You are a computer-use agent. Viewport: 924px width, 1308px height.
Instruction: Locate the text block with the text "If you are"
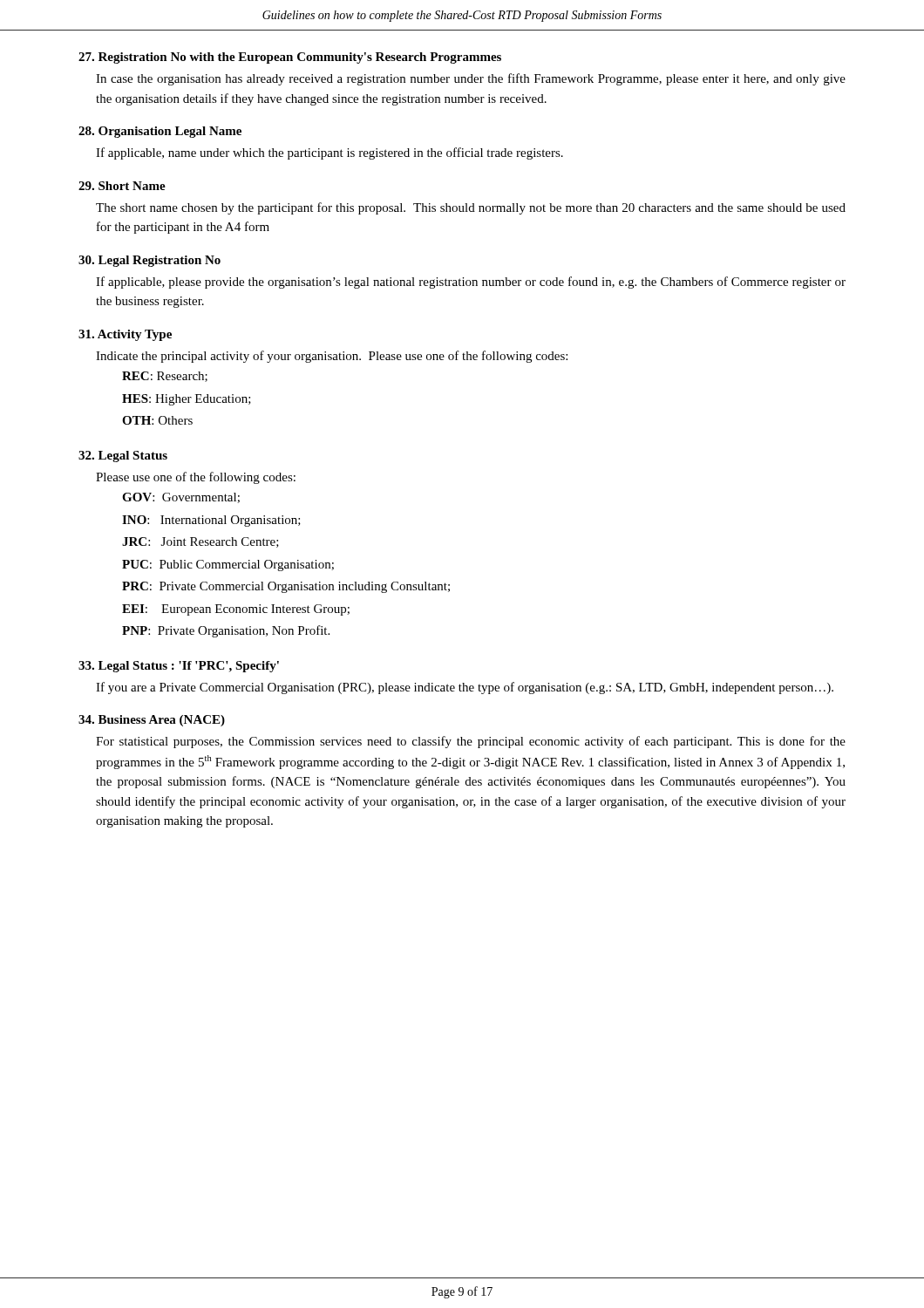(465, 687)
